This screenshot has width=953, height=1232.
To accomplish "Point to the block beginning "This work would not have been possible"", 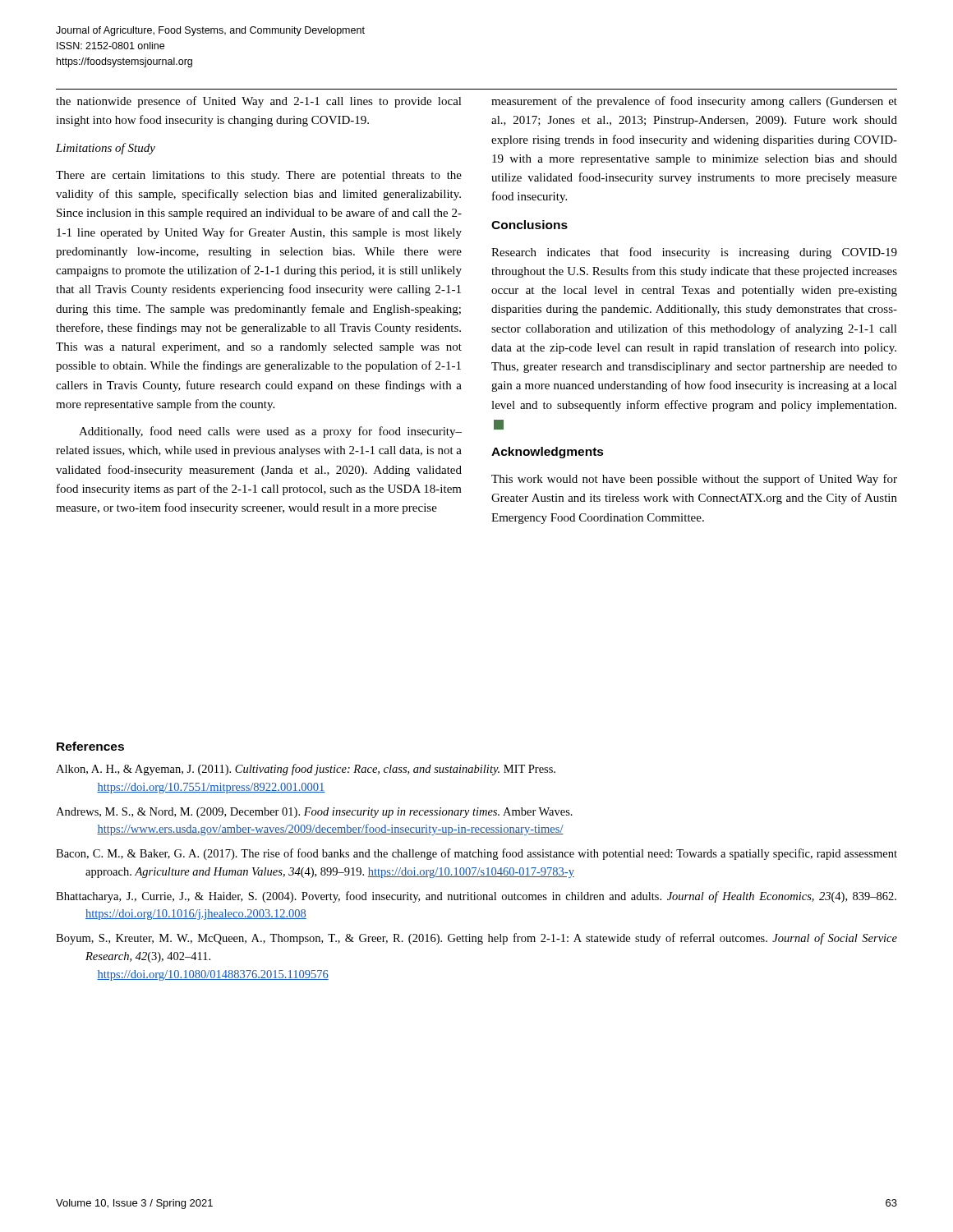I will [x=694, y=499].
